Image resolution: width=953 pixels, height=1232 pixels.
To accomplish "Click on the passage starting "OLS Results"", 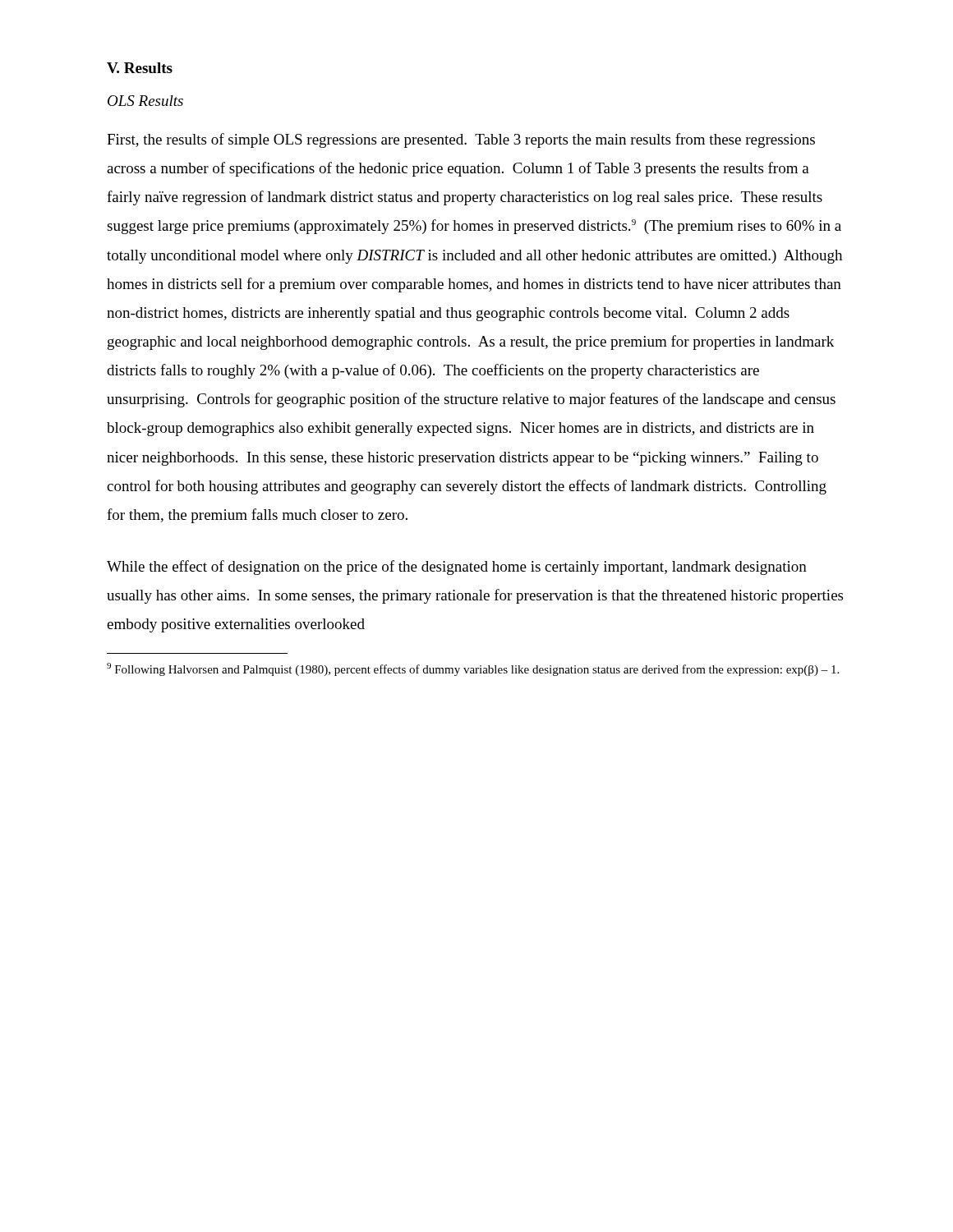I will point(145,101).
